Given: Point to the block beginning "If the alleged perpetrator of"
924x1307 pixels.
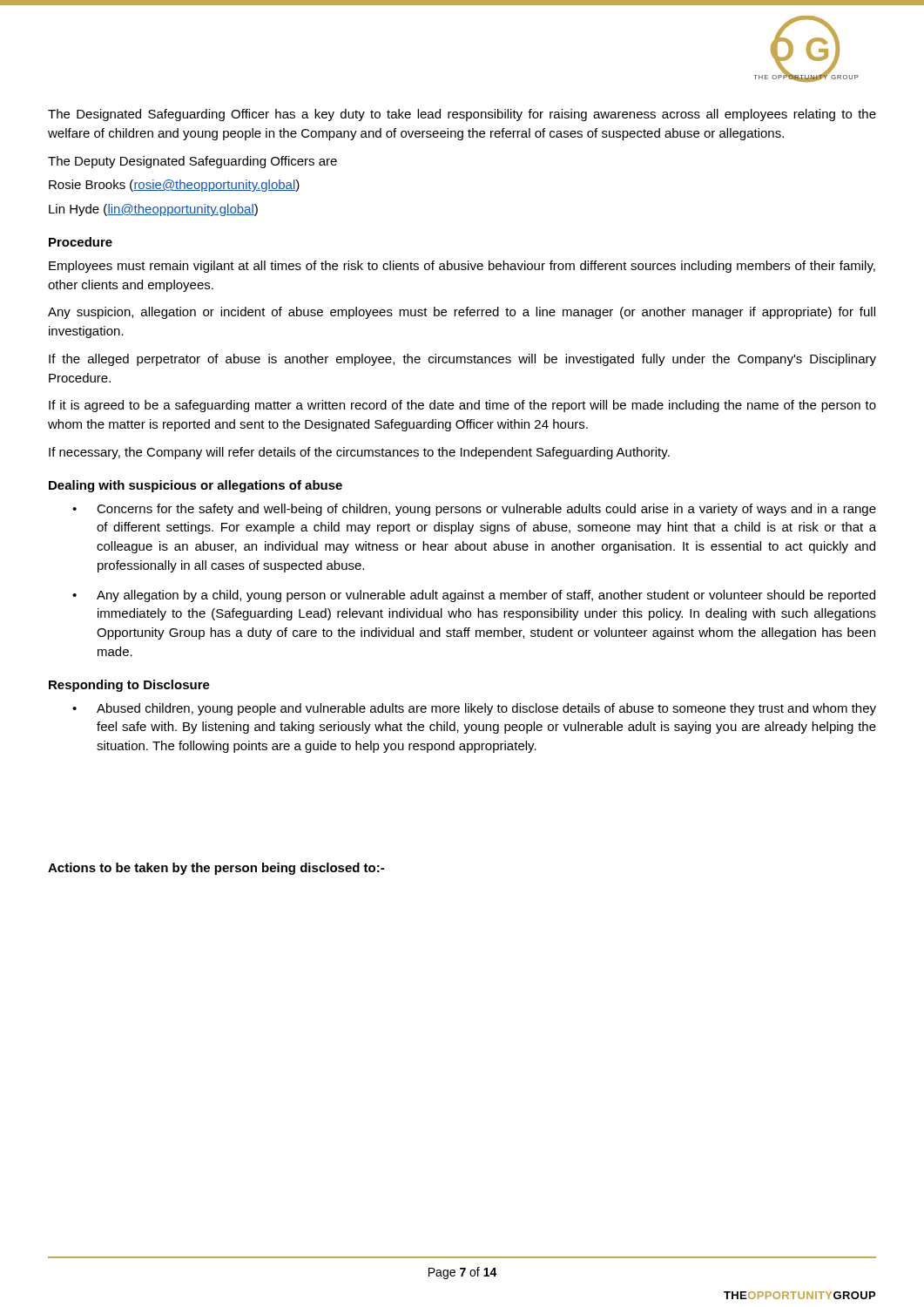Looking at the screenshot, I should [462, 368].
